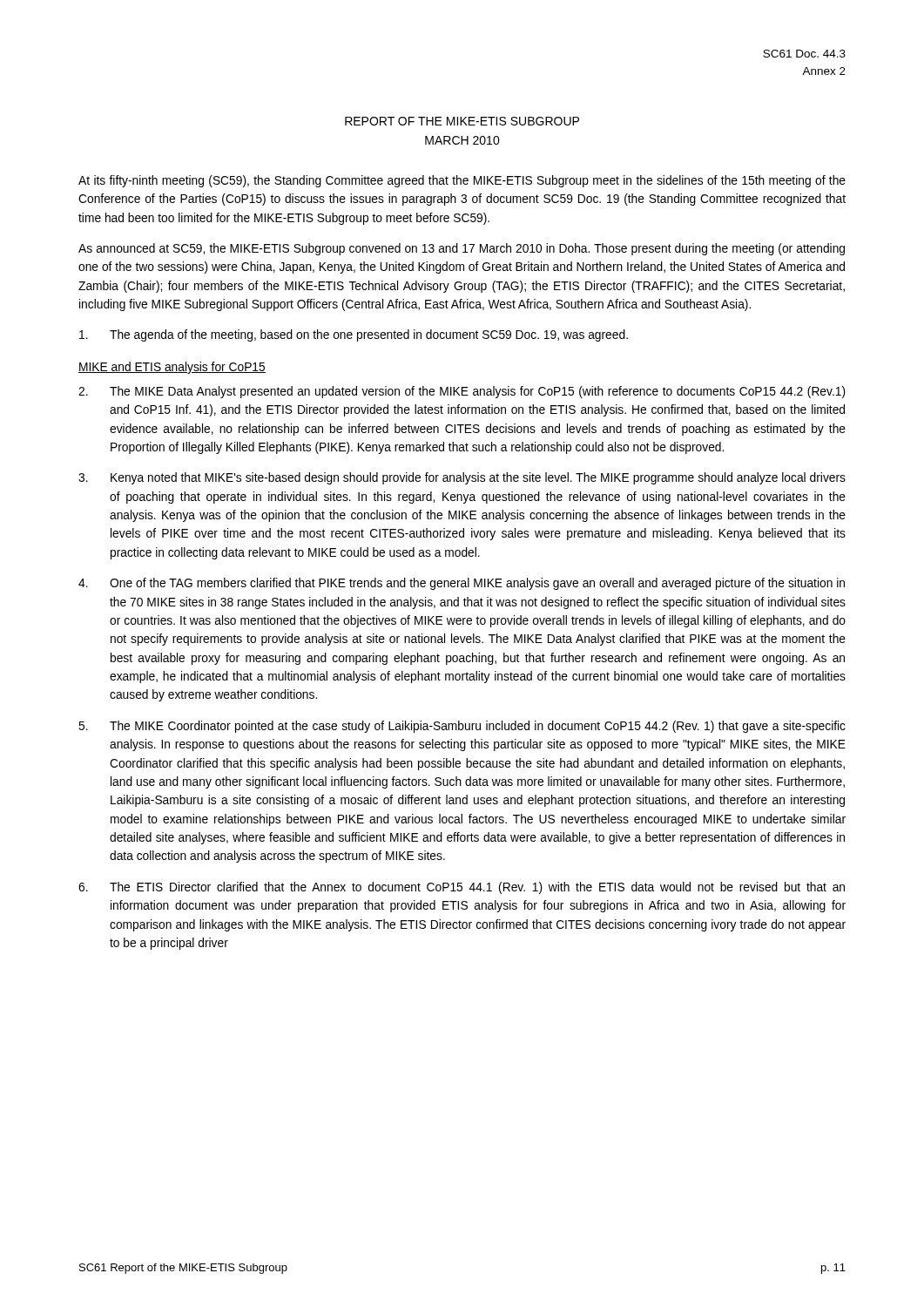
Task: Find the list item that reads "4. One of the TAG members clarified that"
Action: [462, 640]
